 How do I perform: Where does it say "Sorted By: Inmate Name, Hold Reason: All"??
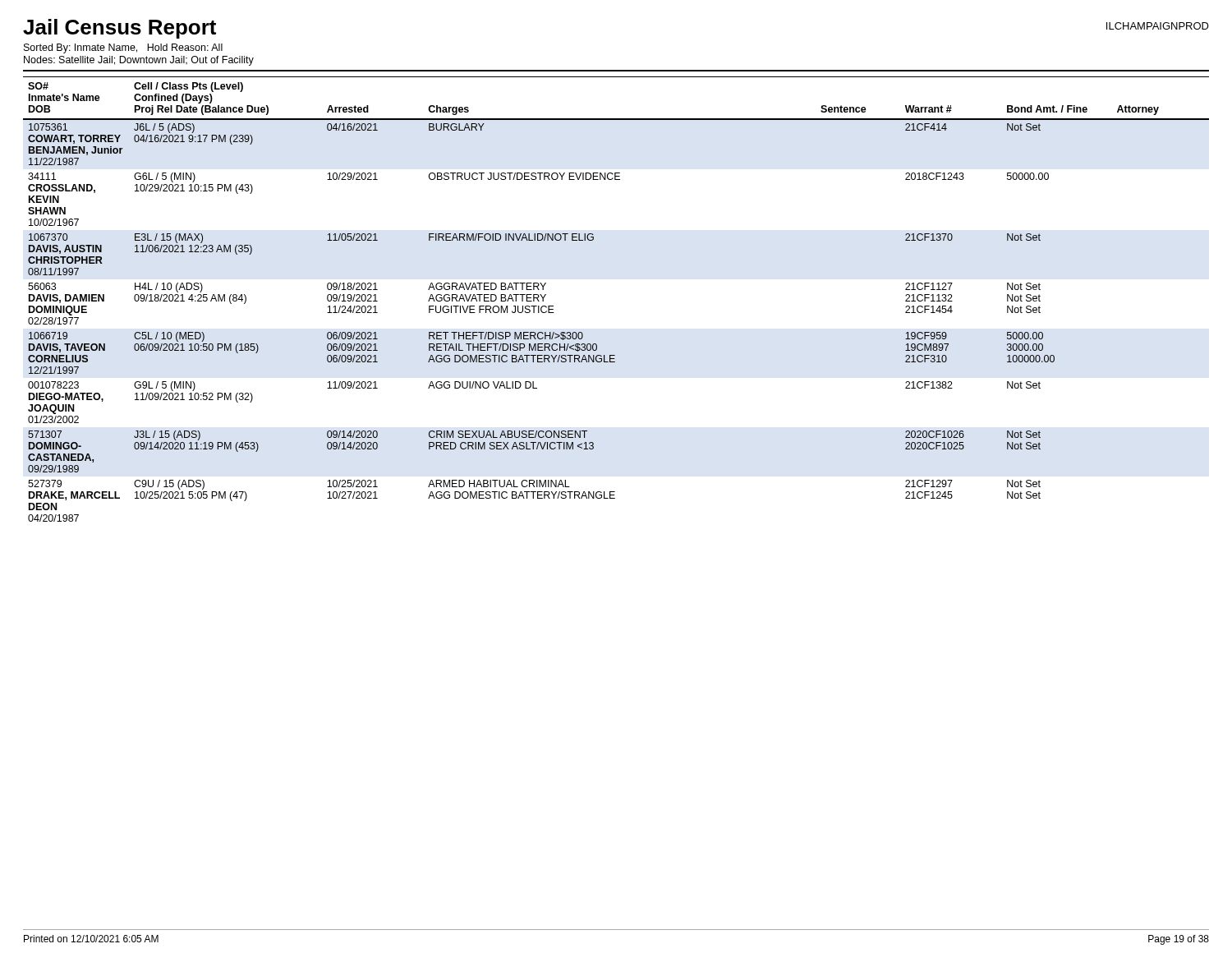(x=123, y=48)
